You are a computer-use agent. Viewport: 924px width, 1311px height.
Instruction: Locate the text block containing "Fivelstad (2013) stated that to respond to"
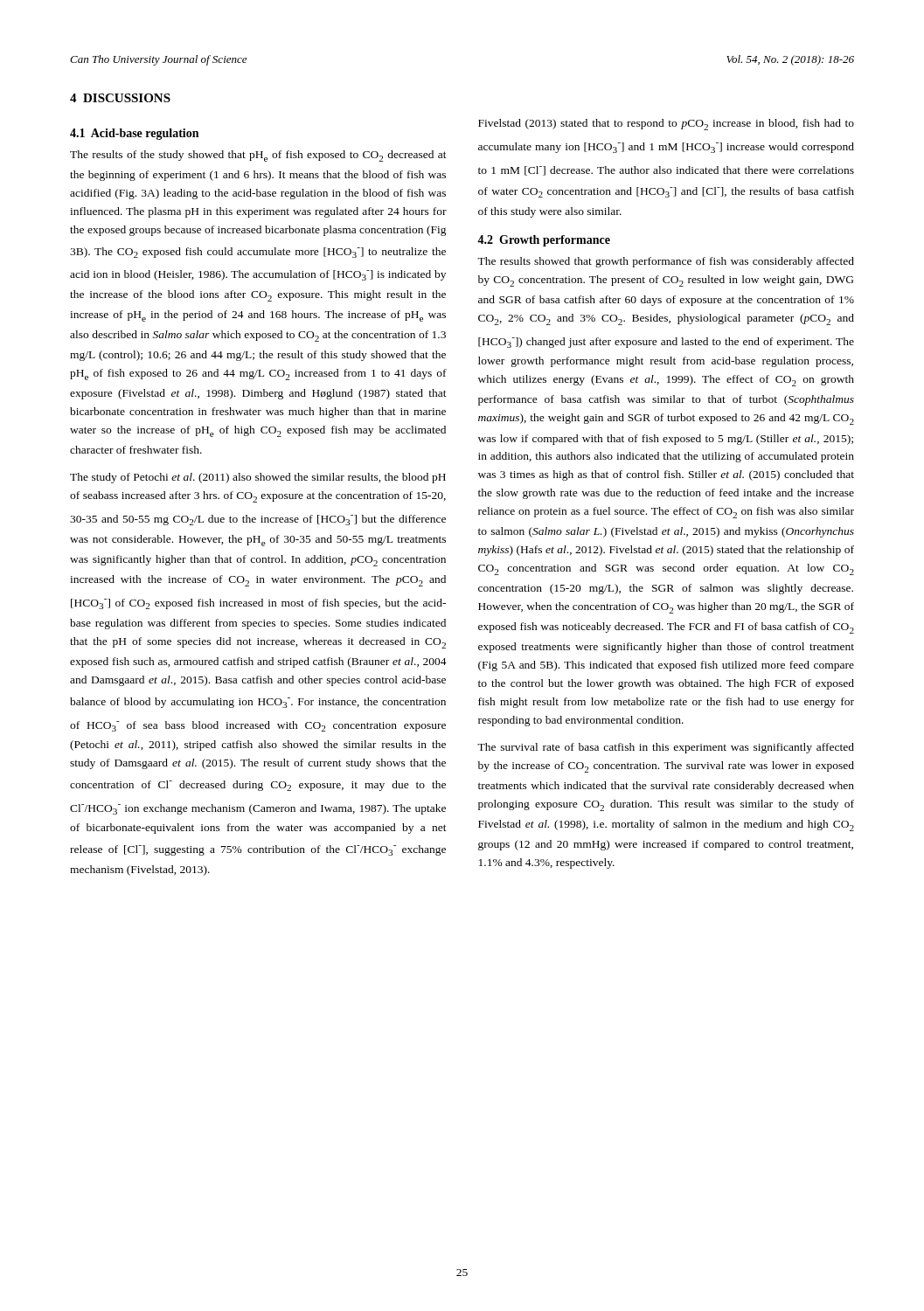coord(666,167)
